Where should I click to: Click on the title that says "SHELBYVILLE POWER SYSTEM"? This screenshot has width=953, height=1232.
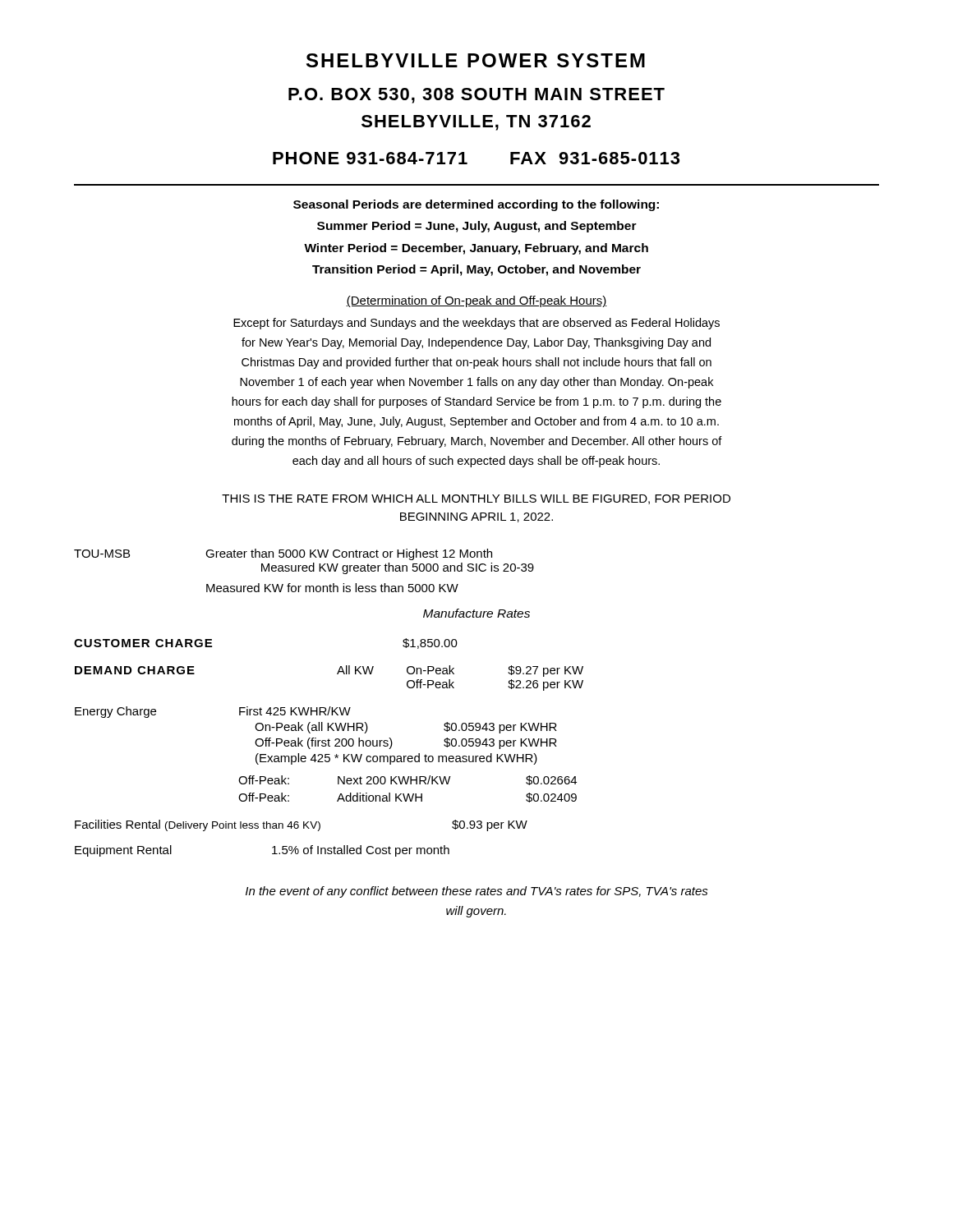tap(476, 60)
